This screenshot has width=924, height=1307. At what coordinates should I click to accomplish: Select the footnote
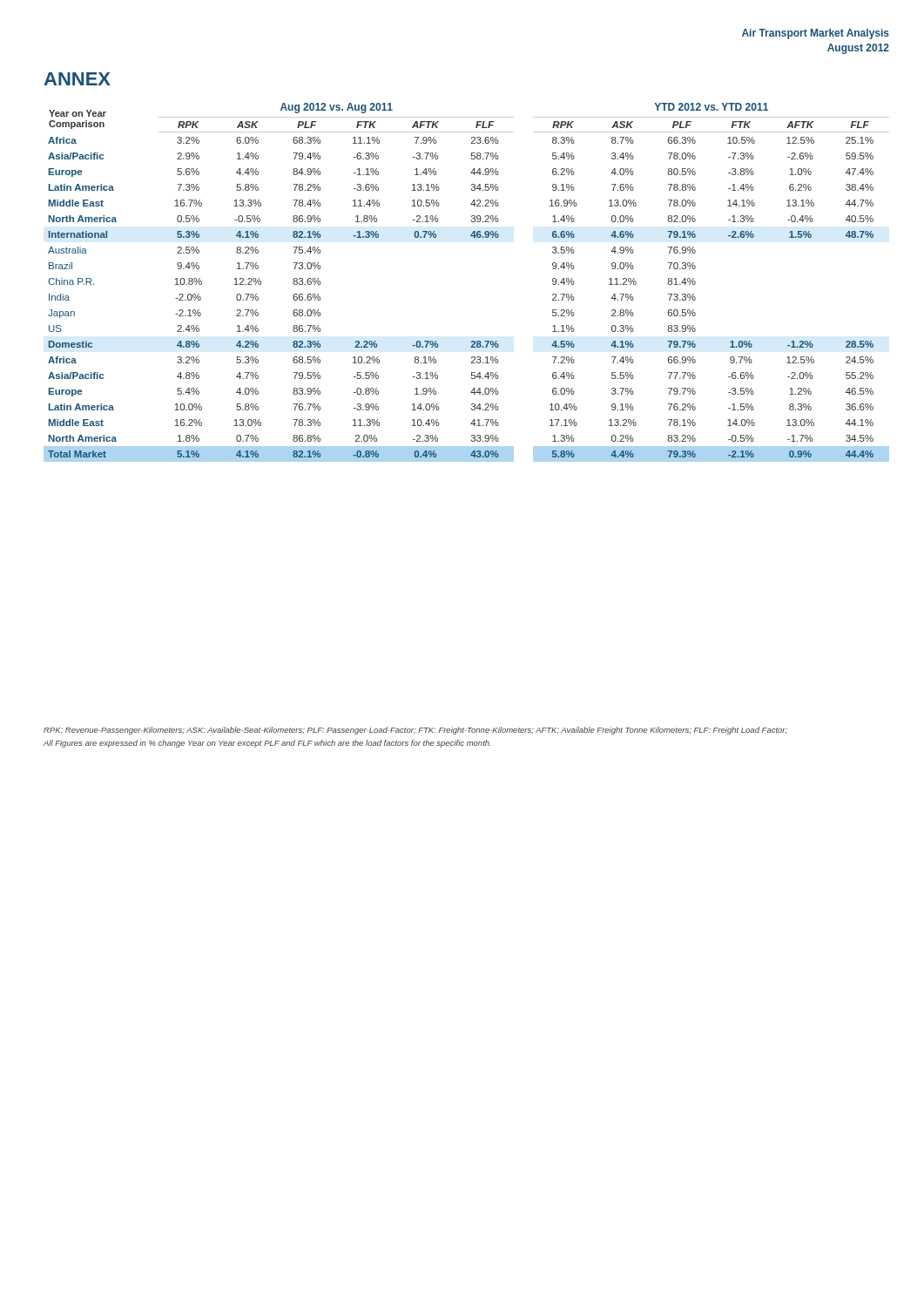pos(415,736)
